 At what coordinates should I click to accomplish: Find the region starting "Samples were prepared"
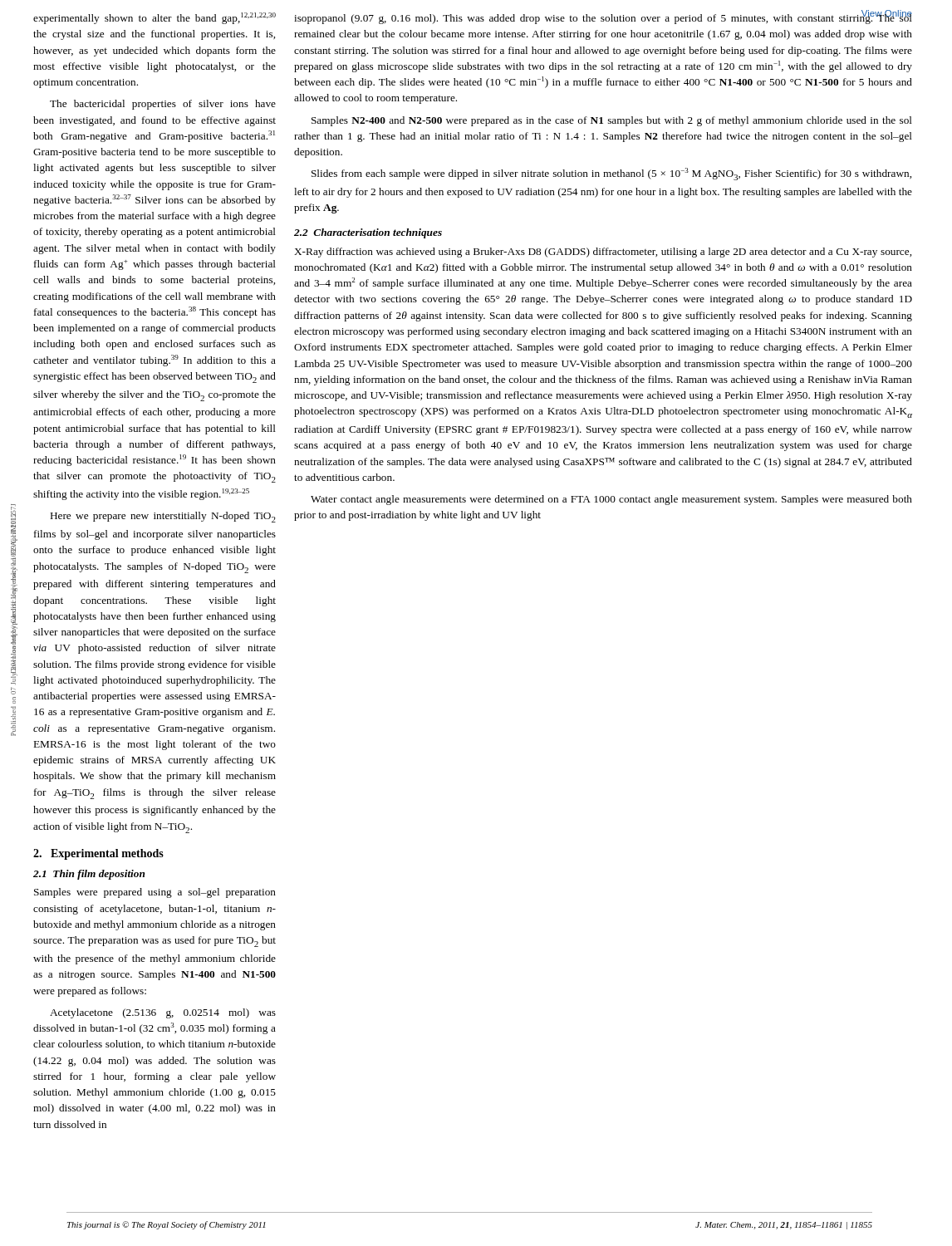(x=155, y=1008)
